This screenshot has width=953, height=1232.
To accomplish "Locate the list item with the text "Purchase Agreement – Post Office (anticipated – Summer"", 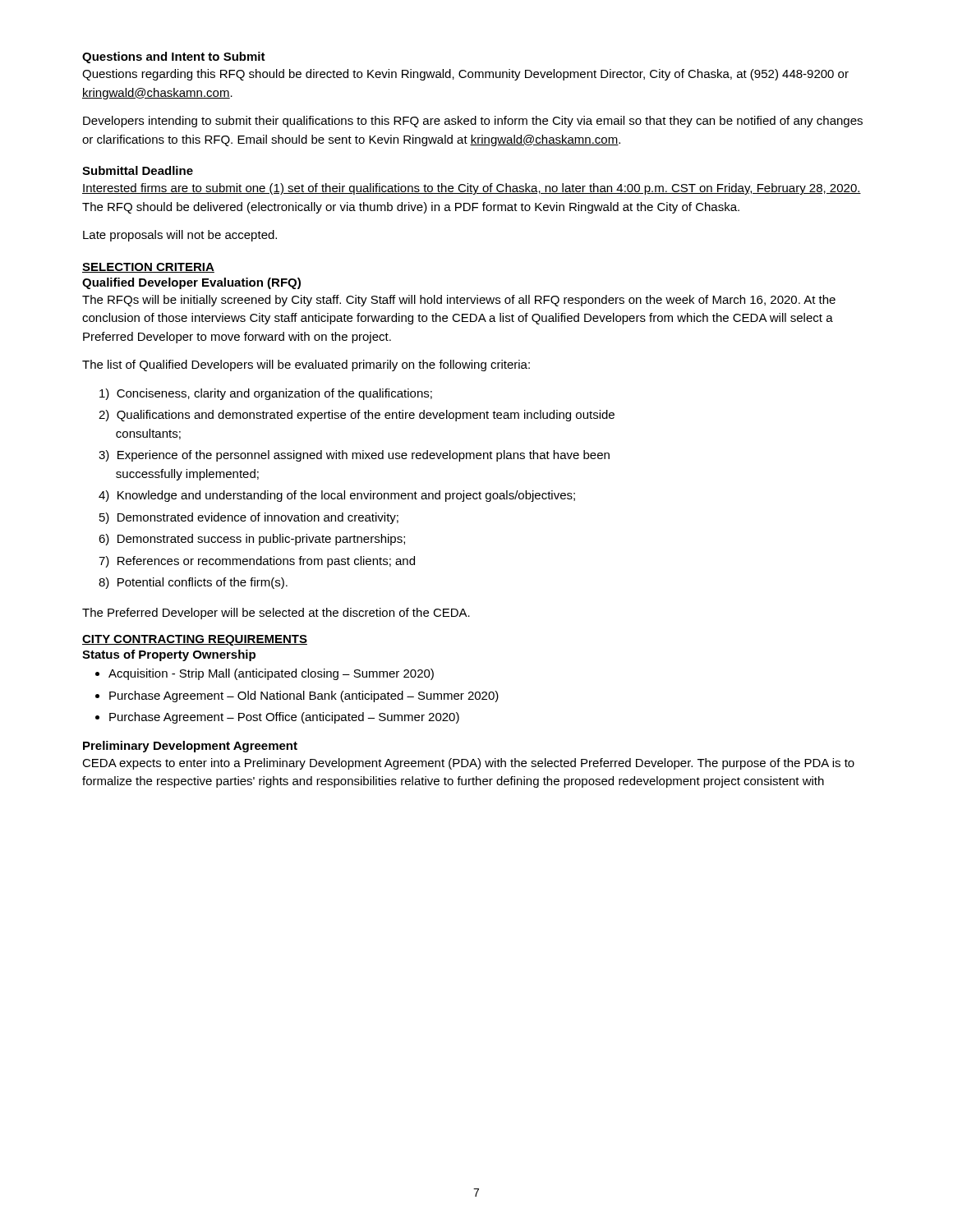I will [x=284, y=717].
